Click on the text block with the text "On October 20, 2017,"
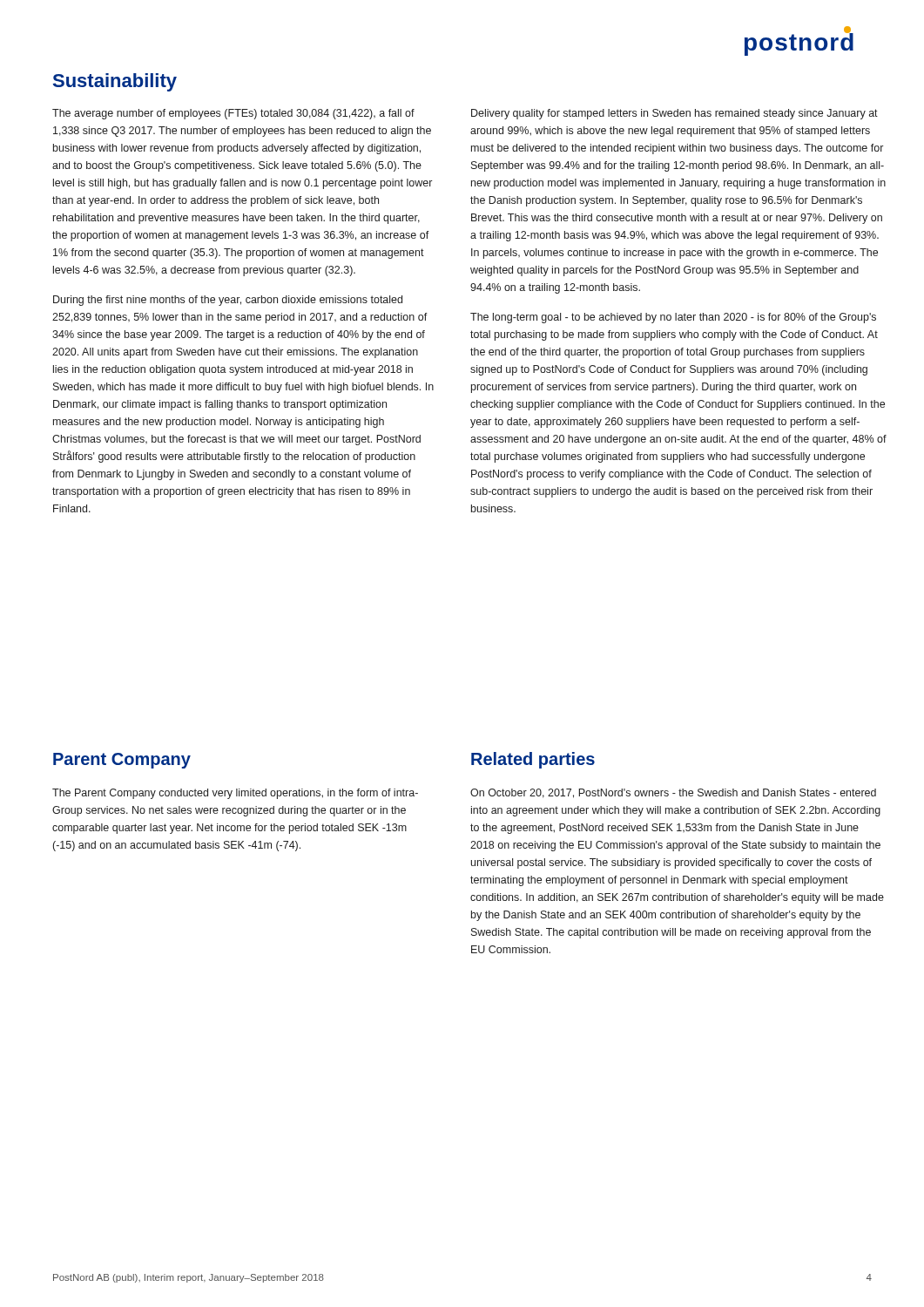 pyautogui.click(x=677, y=871)
